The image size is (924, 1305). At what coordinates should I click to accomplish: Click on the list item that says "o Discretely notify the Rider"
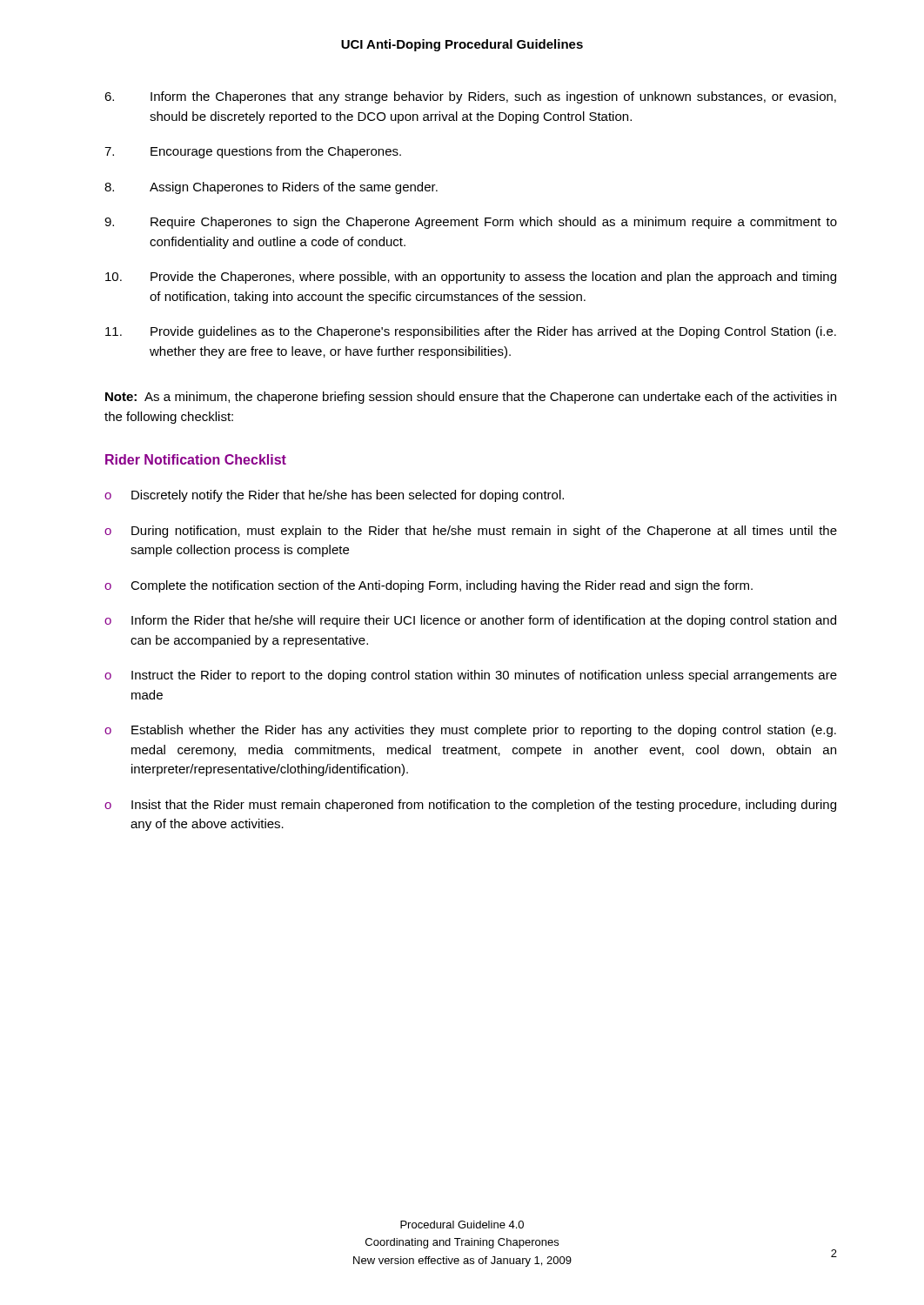[471, 495]
